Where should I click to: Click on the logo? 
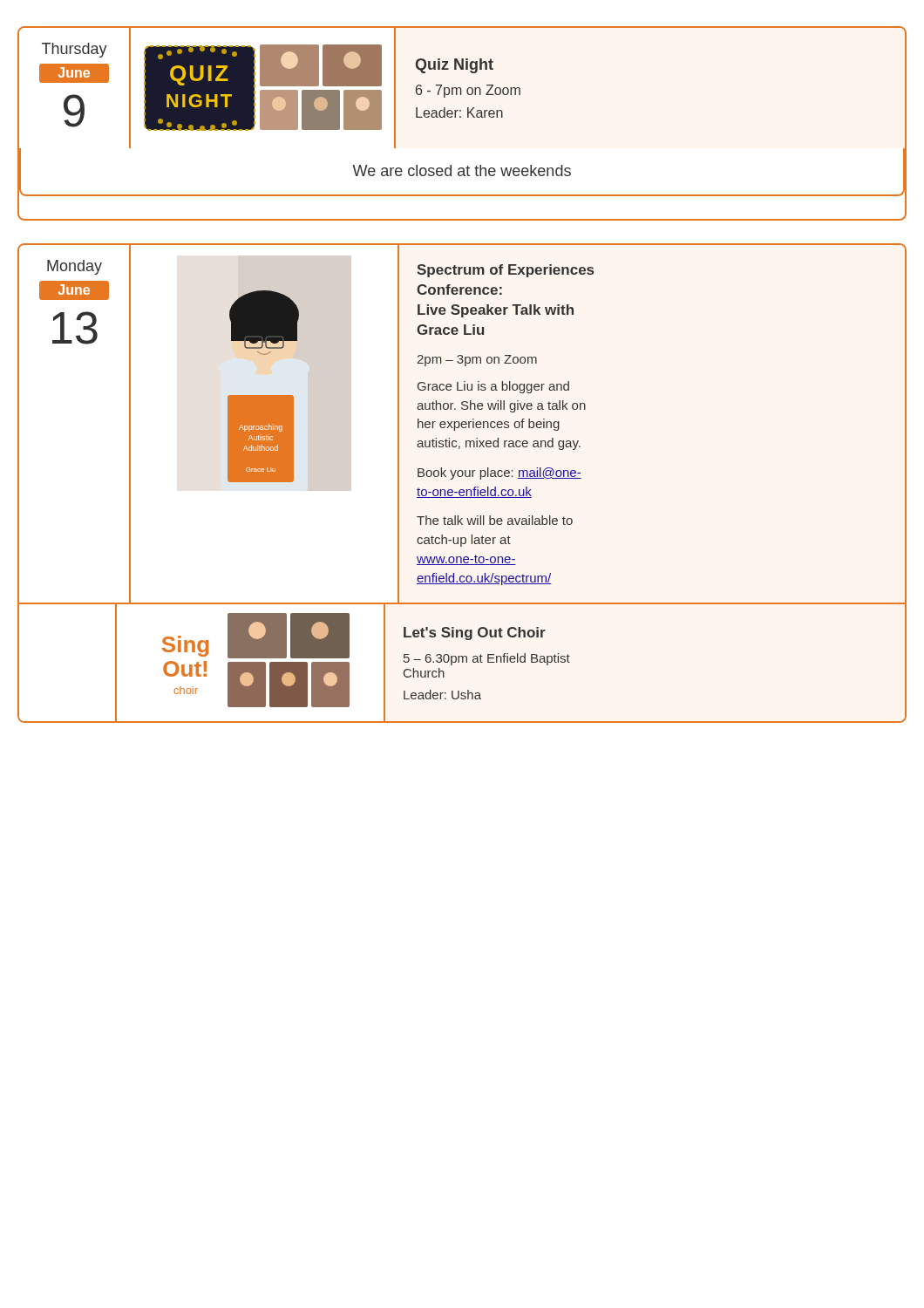251,663
